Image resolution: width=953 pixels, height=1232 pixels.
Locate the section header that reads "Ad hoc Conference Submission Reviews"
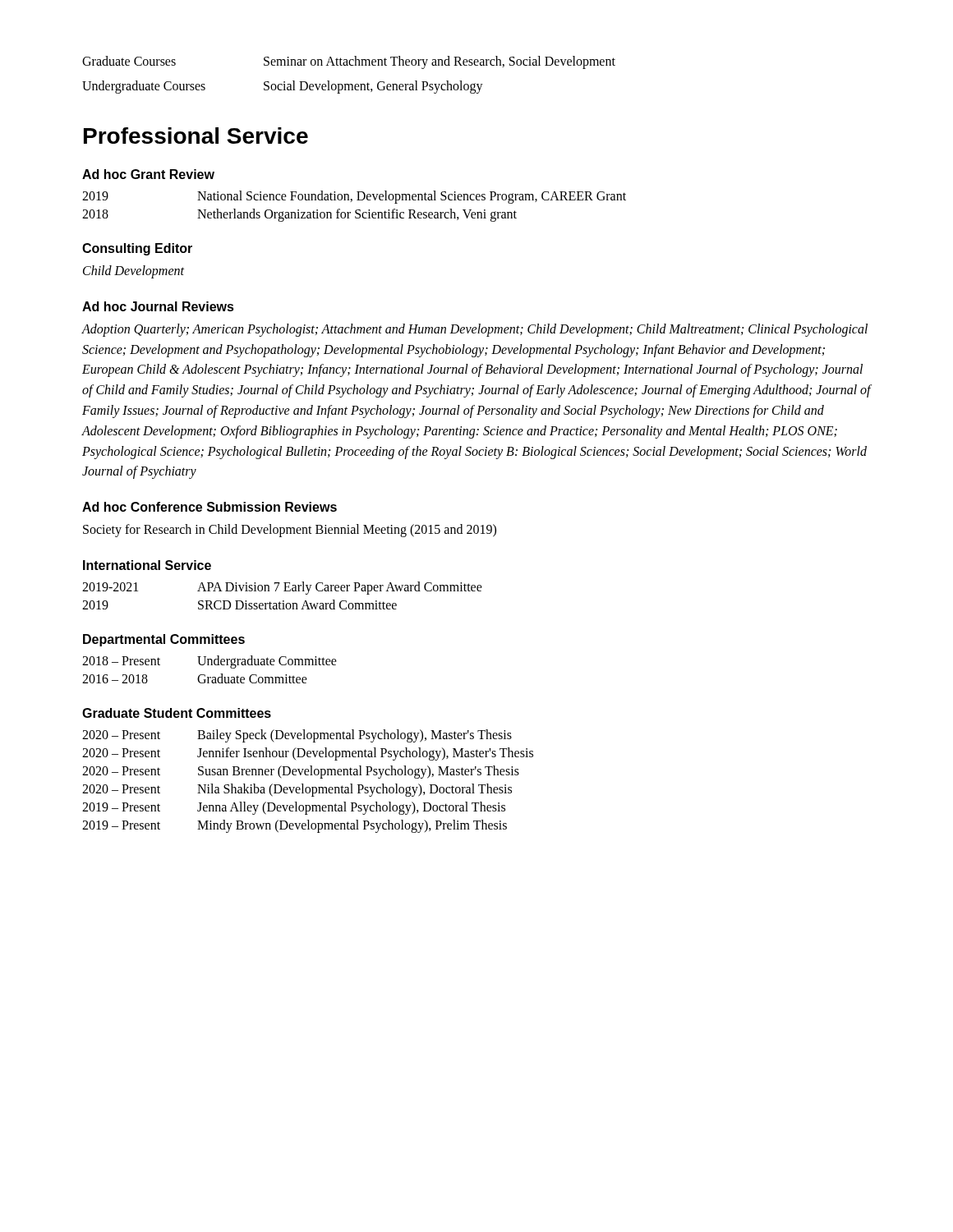pos(209,507)
